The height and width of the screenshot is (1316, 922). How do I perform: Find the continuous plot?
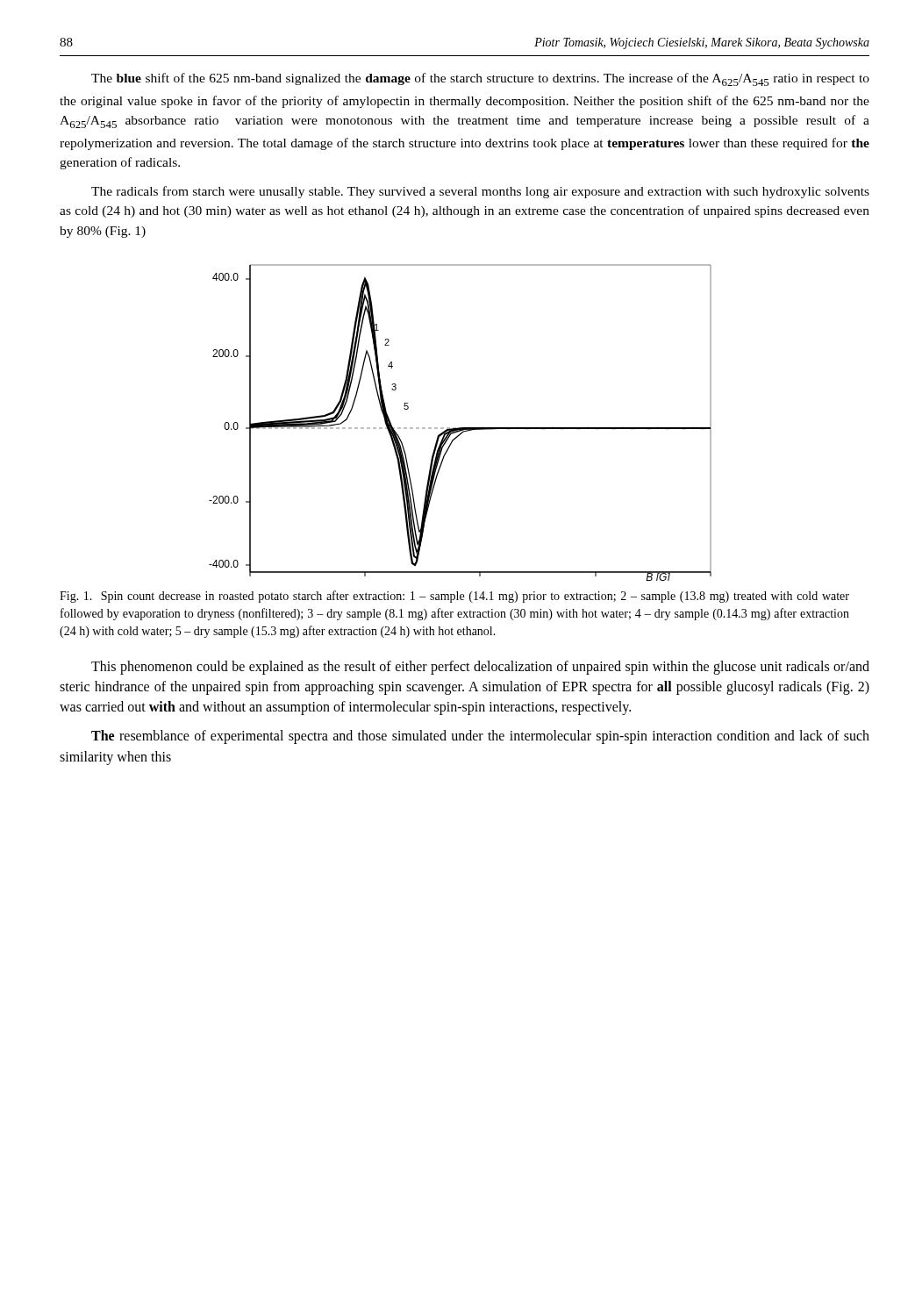click(465, 419)
